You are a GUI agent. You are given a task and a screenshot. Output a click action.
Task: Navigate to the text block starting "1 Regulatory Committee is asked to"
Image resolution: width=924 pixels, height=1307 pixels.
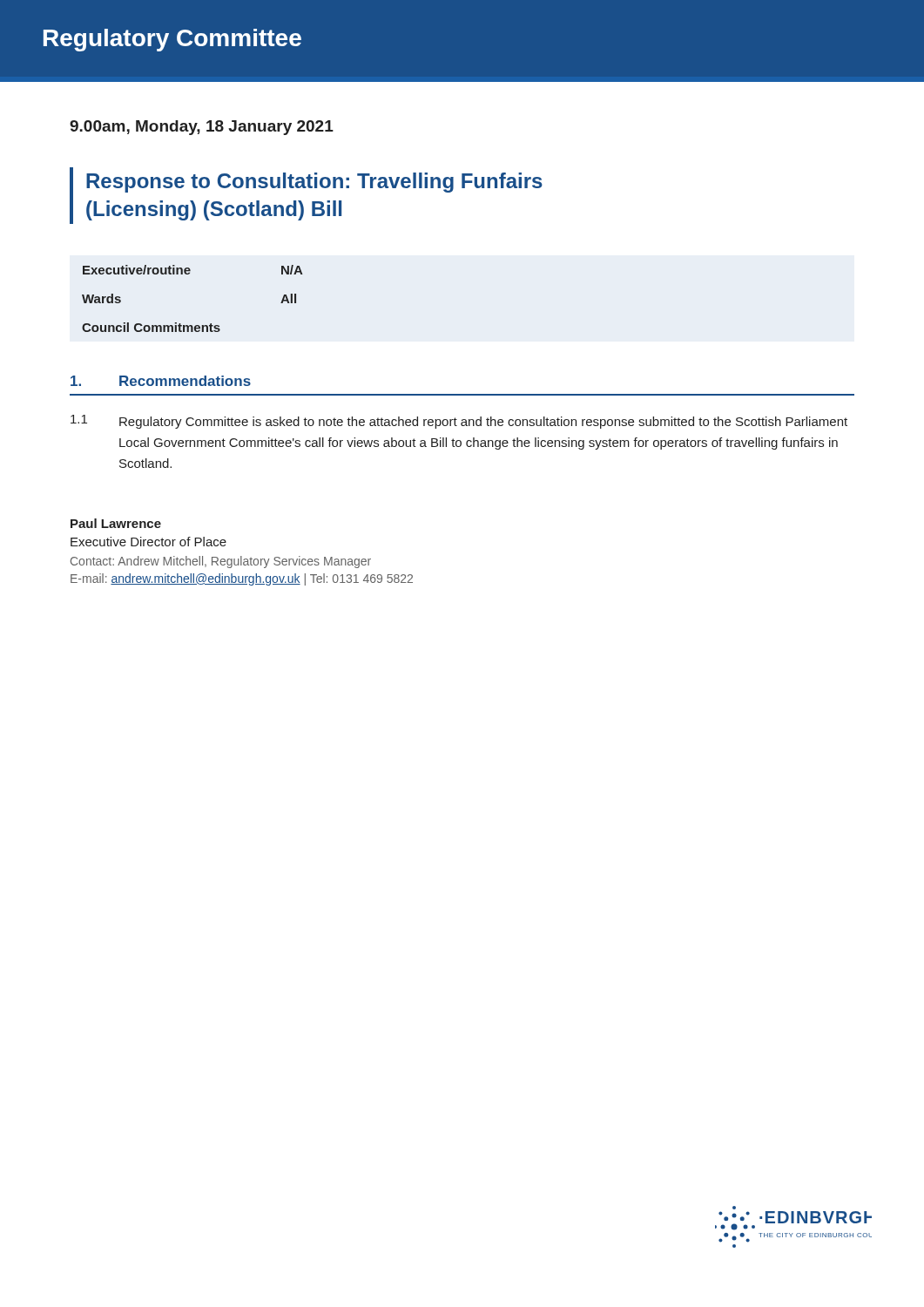coord(462,442)
